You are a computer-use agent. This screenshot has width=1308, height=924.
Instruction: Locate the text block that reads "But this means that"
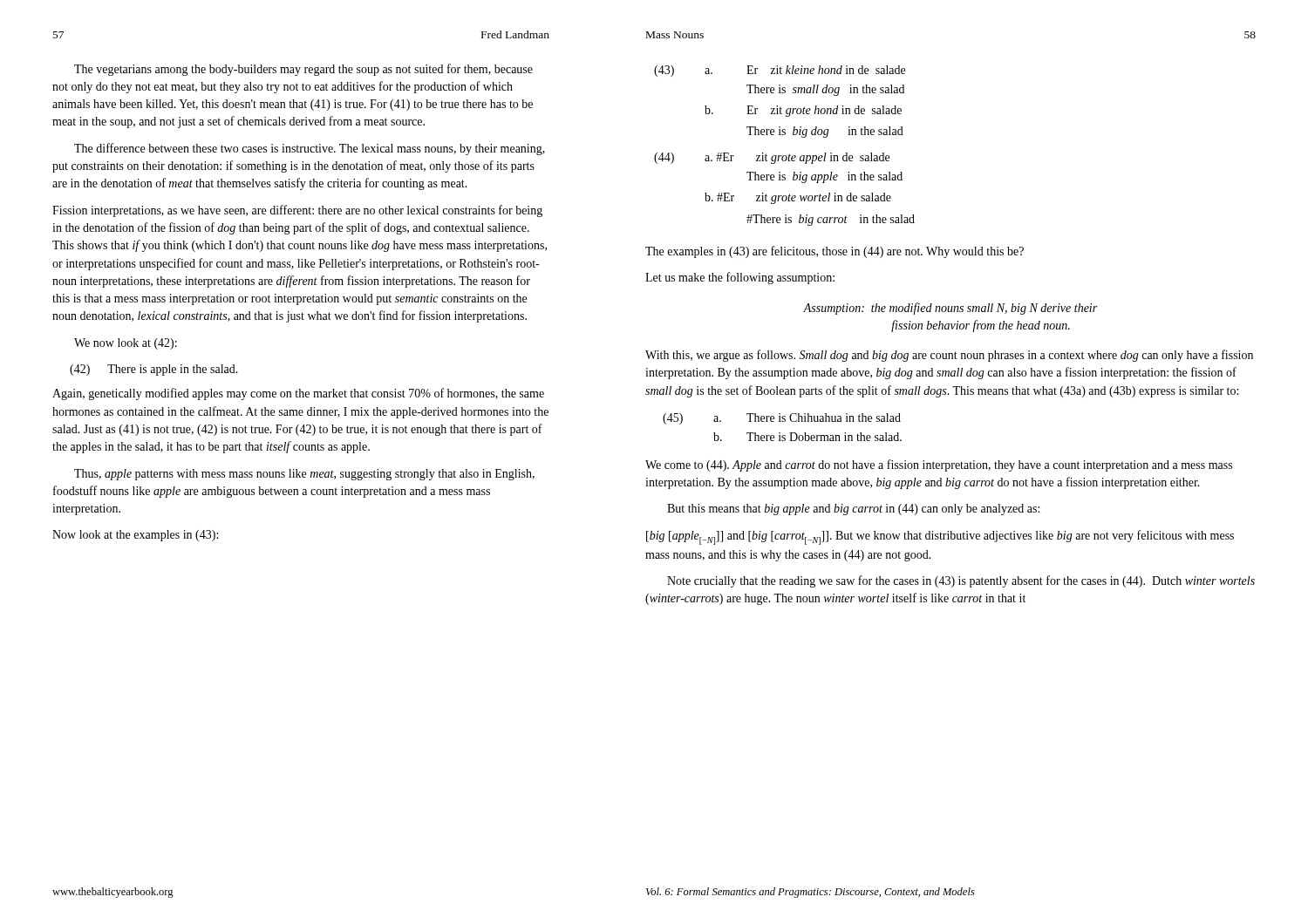tap(950, 509)
